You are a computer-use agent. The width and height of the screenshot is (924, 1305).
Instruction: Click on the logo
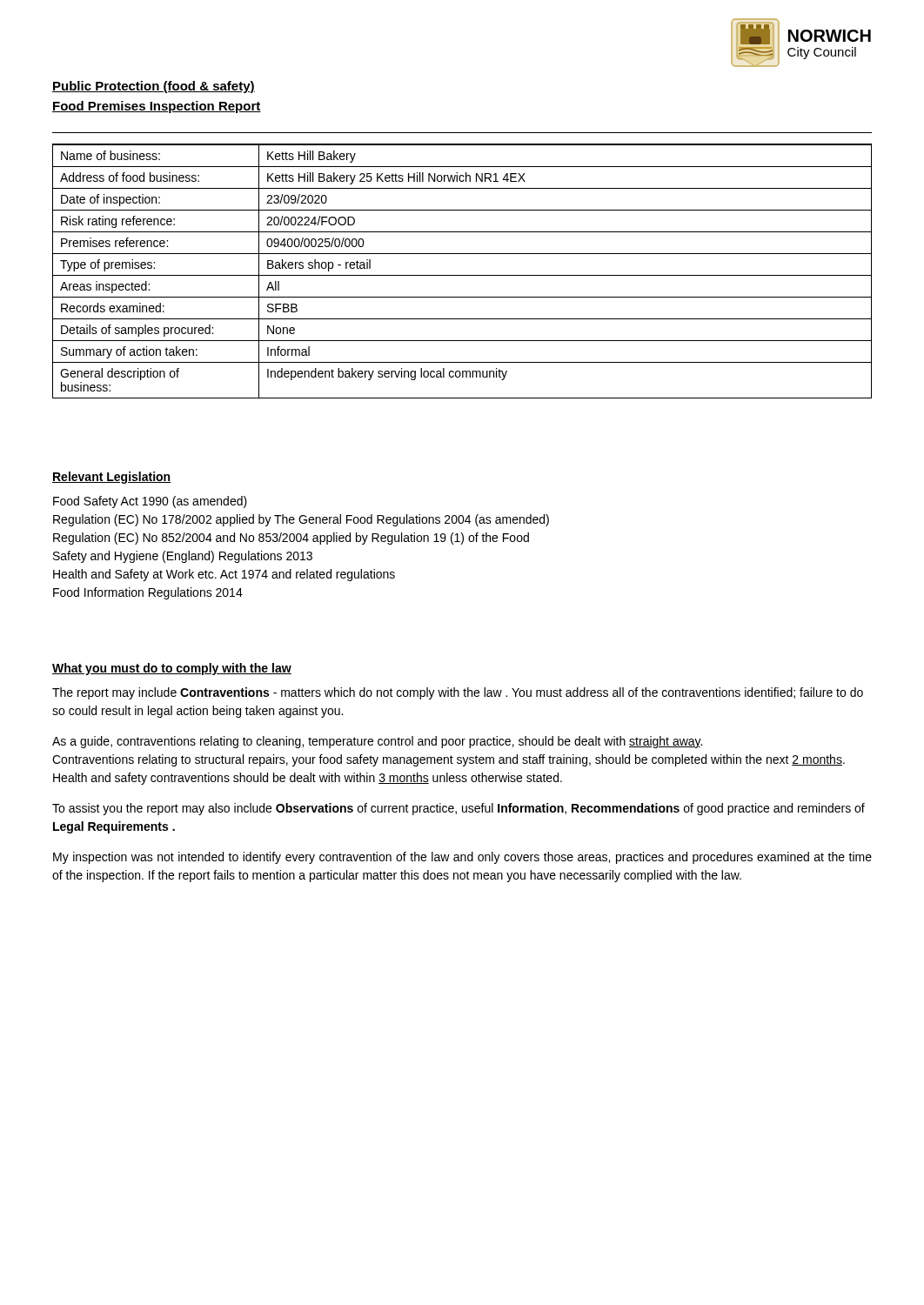(x=801, y=43)
